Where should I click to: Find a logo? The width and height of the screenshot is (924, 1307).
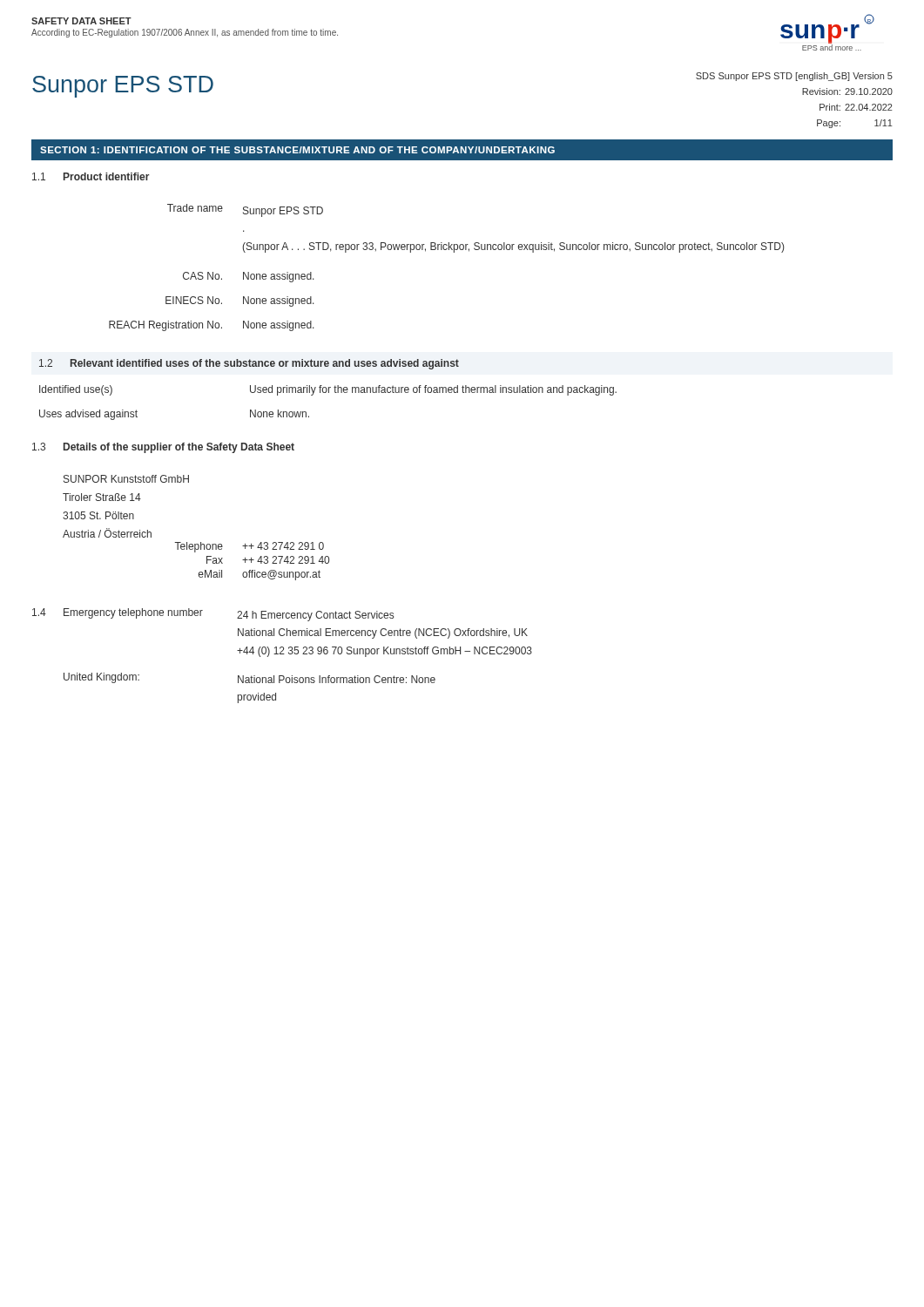point(836,32)
